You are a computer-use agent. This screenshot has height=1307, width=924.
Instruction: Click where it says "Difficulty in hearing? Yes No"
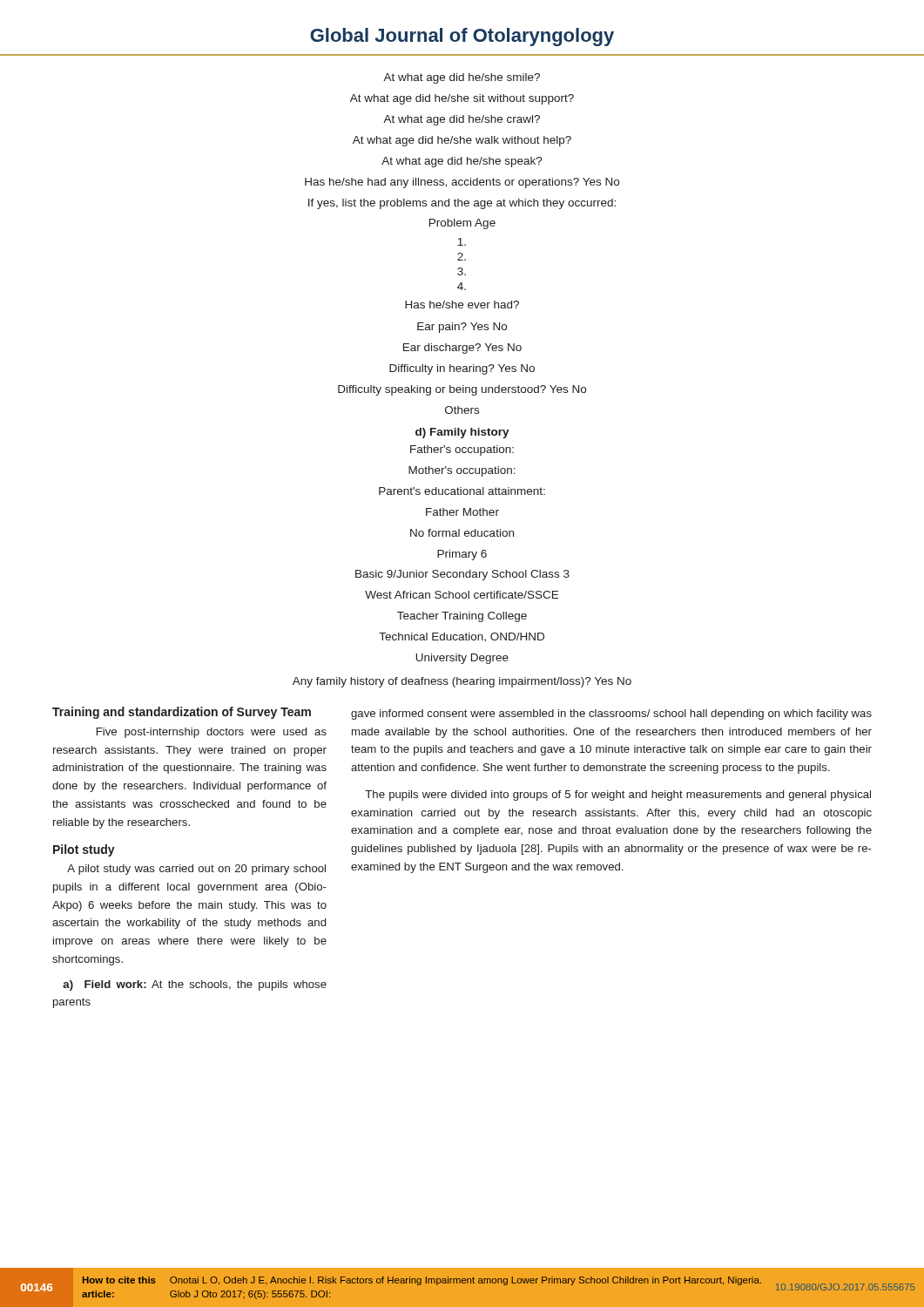[462, 368]
